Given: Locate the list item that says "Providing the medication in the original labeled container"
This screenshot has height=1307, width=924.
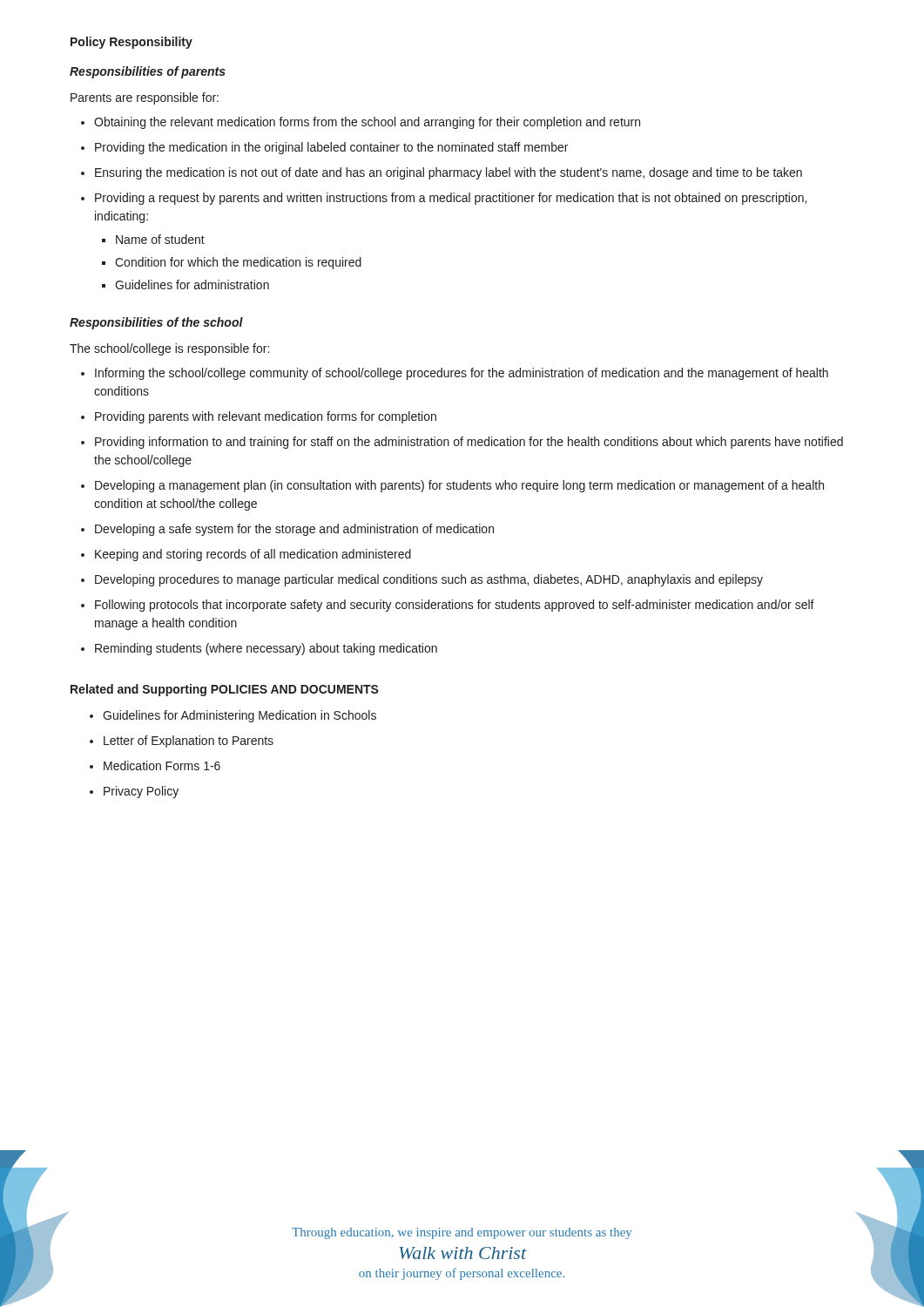Looking at the screenshot, I should (474, 148).
